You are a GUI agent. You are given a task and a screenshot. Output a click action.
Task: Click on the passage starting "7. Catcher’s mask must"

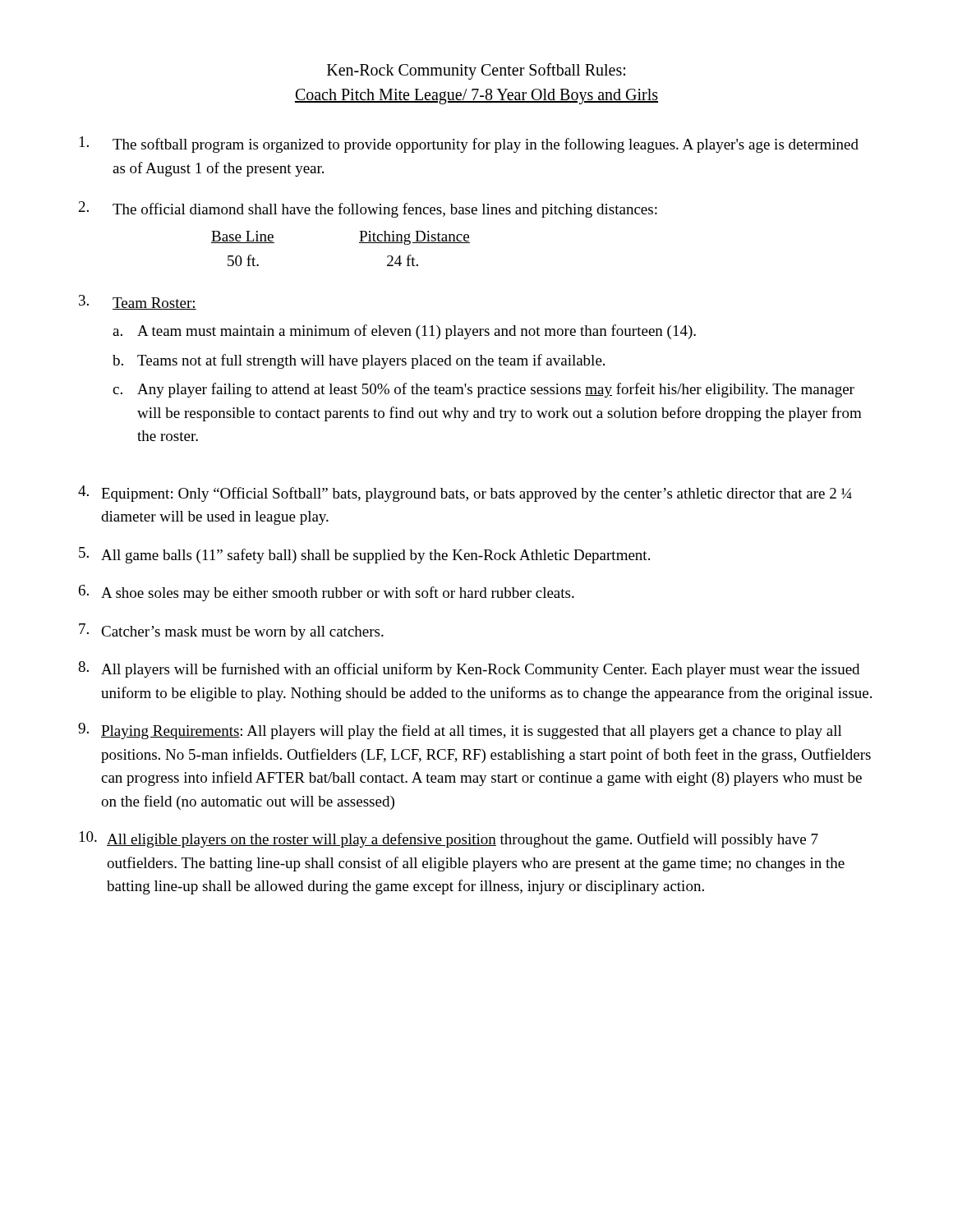(231, 632)
